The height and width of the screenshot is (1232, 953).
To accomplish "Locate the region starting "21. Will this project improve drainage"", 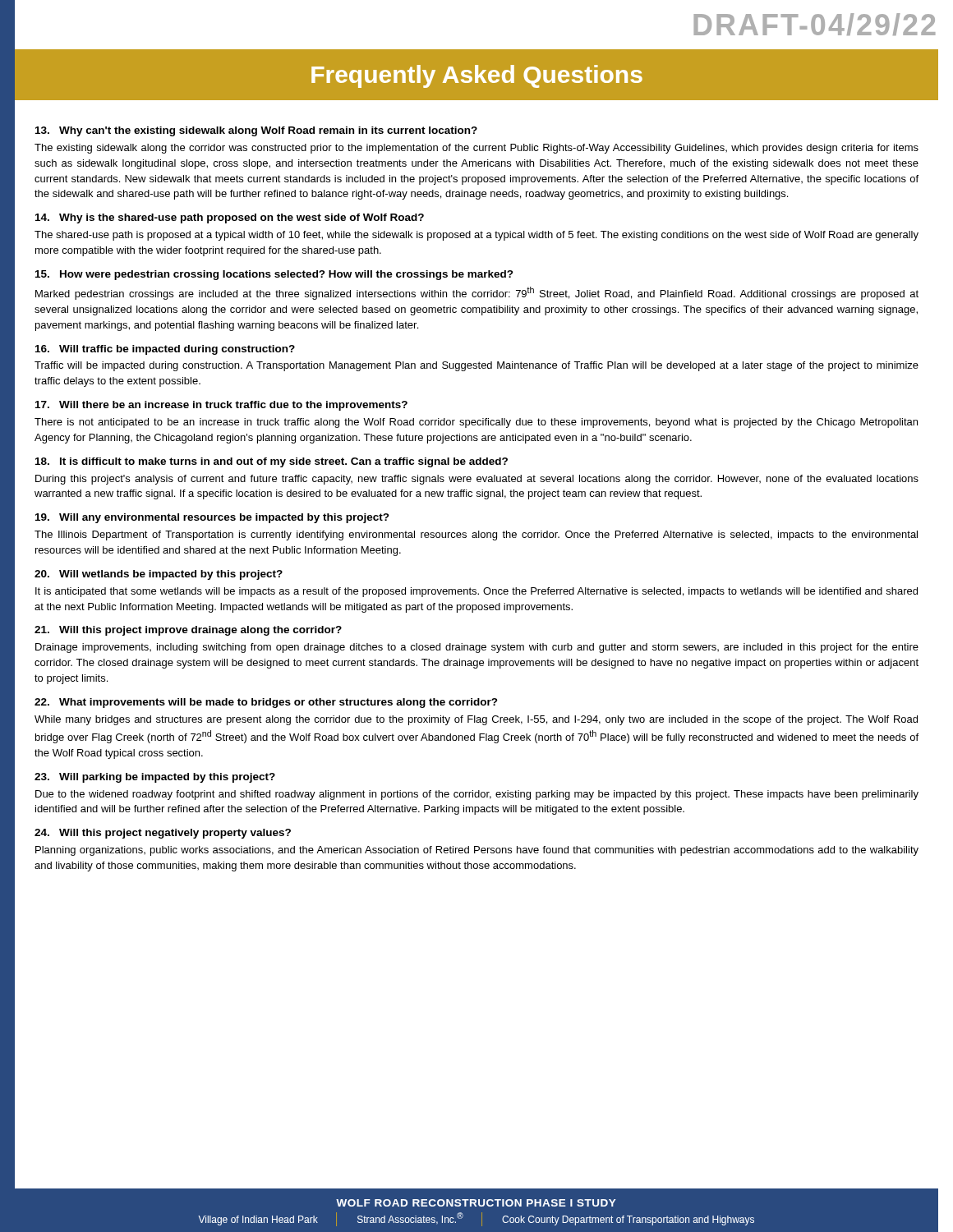I will pyautogui.click(x=188, y=630).
